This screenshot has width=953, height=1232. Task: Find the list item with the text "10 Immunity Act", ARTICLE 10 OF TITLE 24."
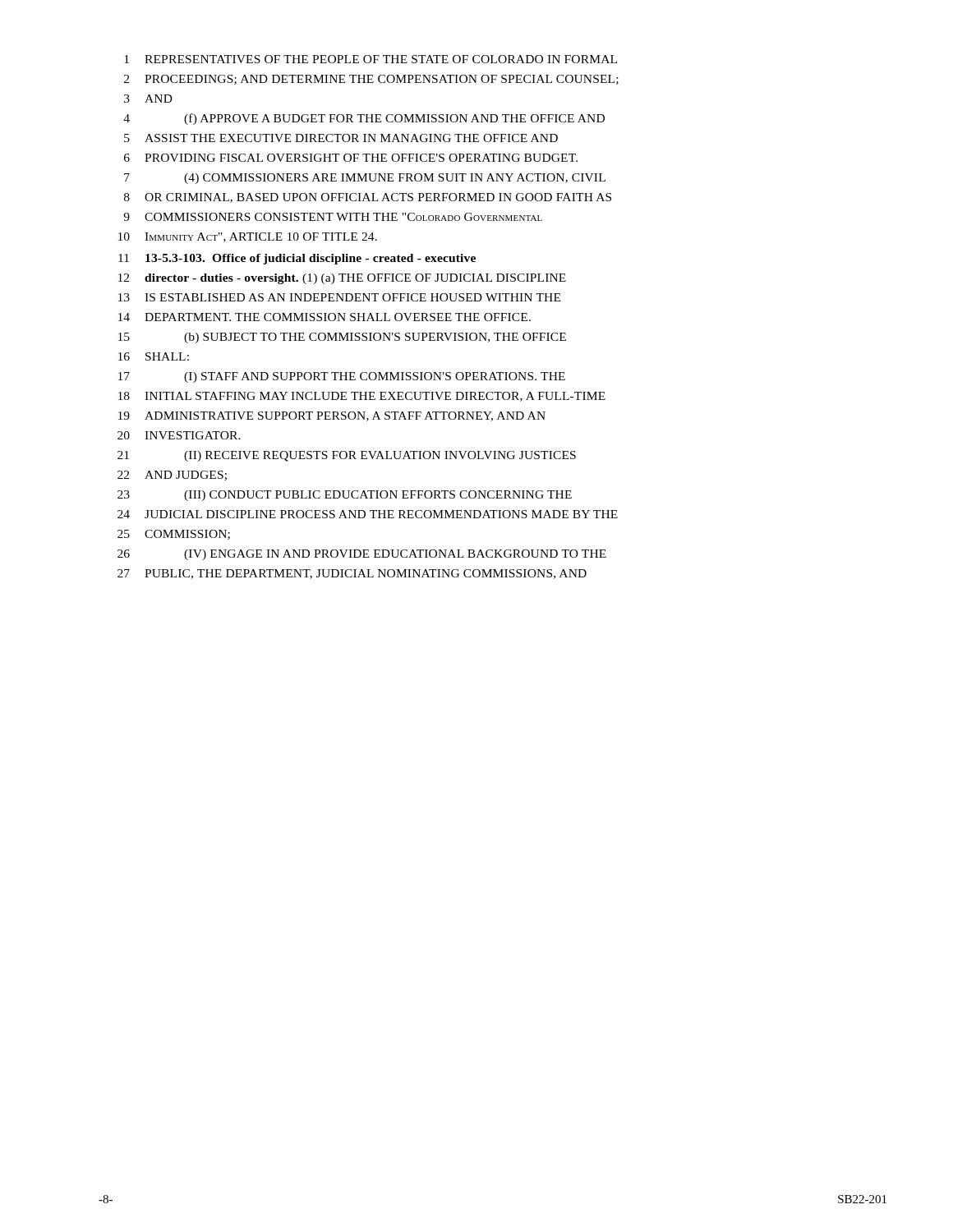pos(248,237)
